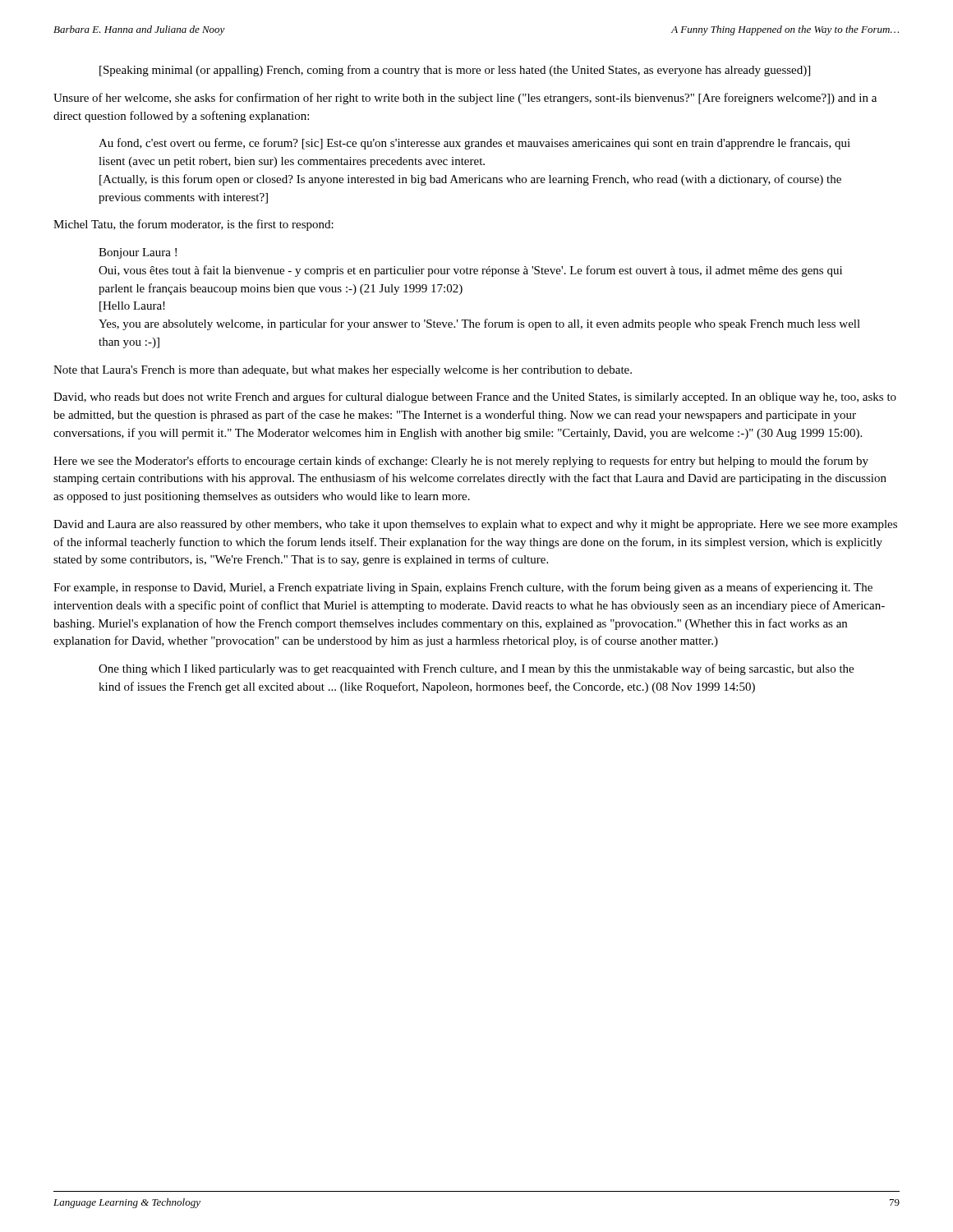Viewport: 953px width, 1232px height.
Task: Point to the block beginning "[Speaking minimal (or appalling) French, coming from"
Action: click(455, 70)
